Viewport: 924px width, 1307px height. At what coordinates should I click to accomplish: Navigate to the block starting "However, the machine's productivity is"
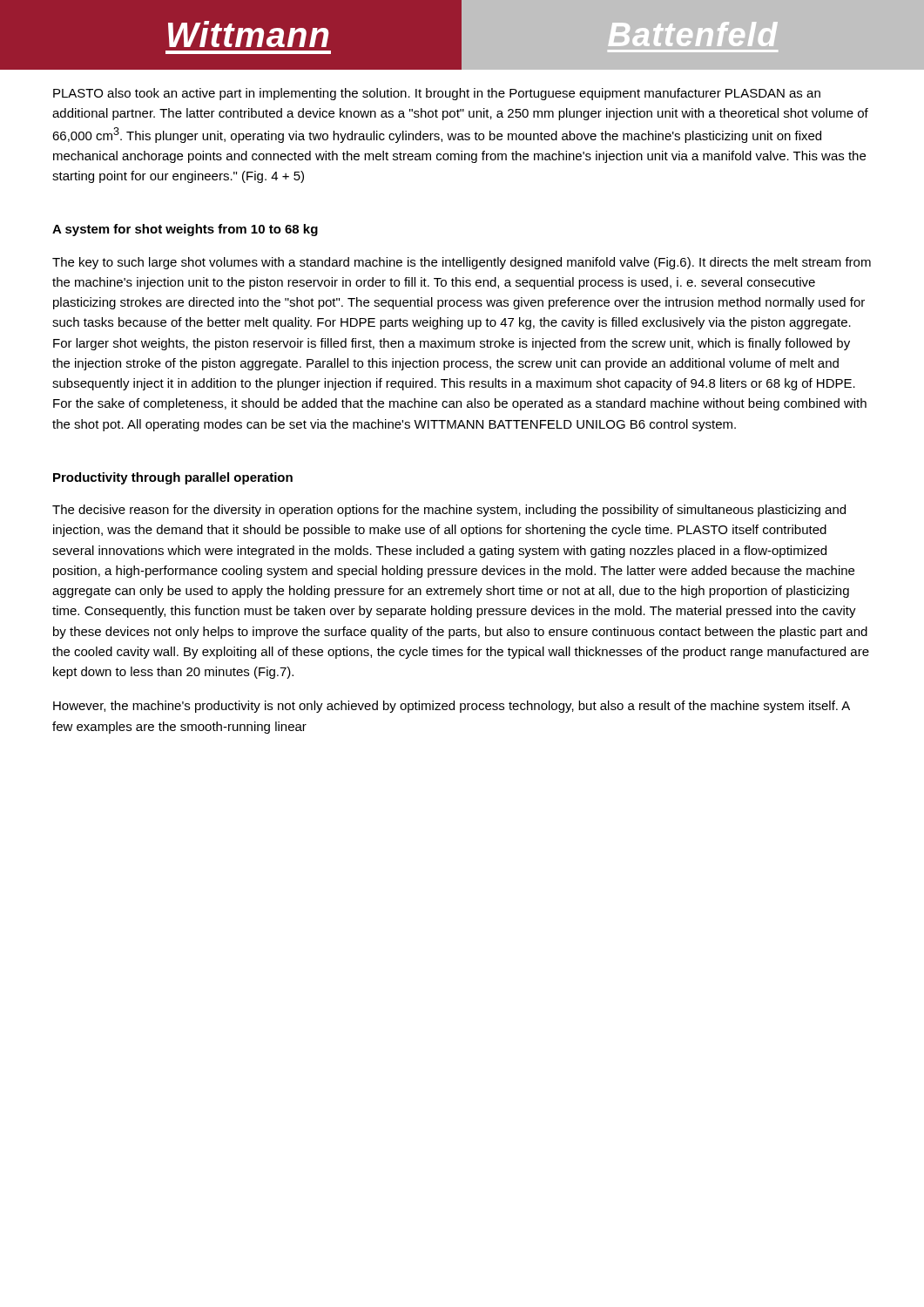coord(451,716)
